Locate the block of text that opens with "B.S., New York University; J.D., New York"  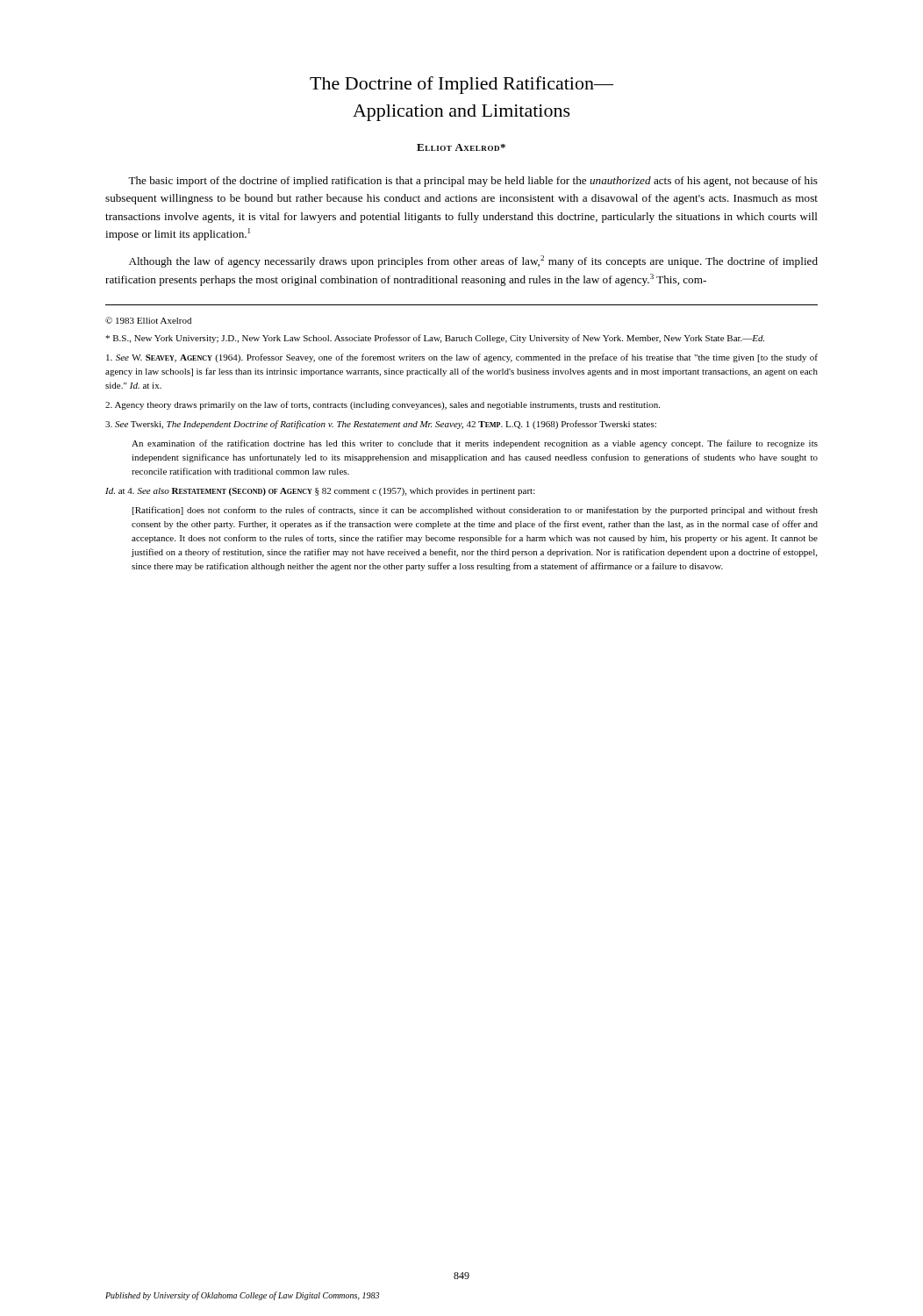point(435,338)
